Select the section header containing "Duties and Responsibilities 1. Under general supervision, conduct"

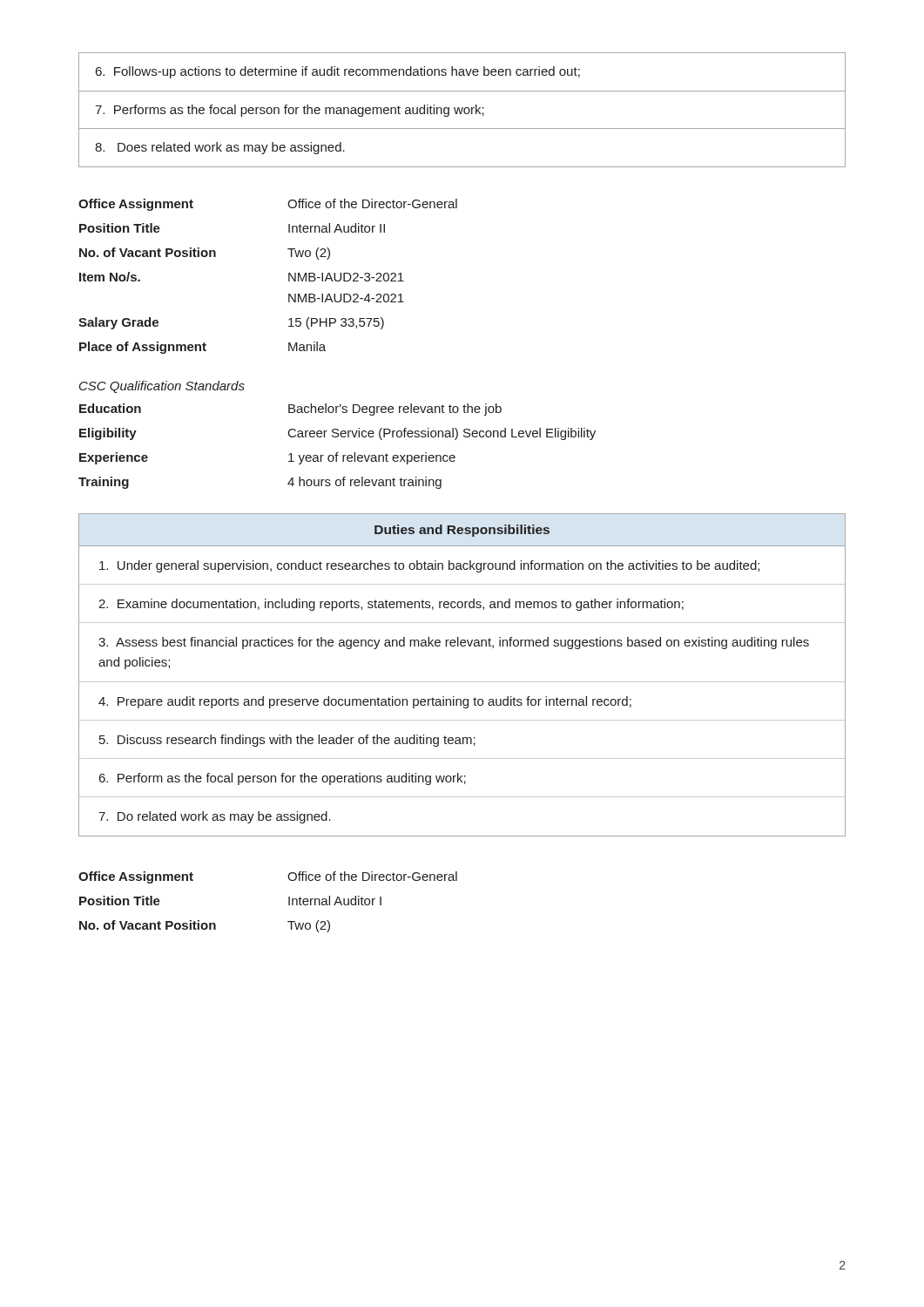[462, 674]
